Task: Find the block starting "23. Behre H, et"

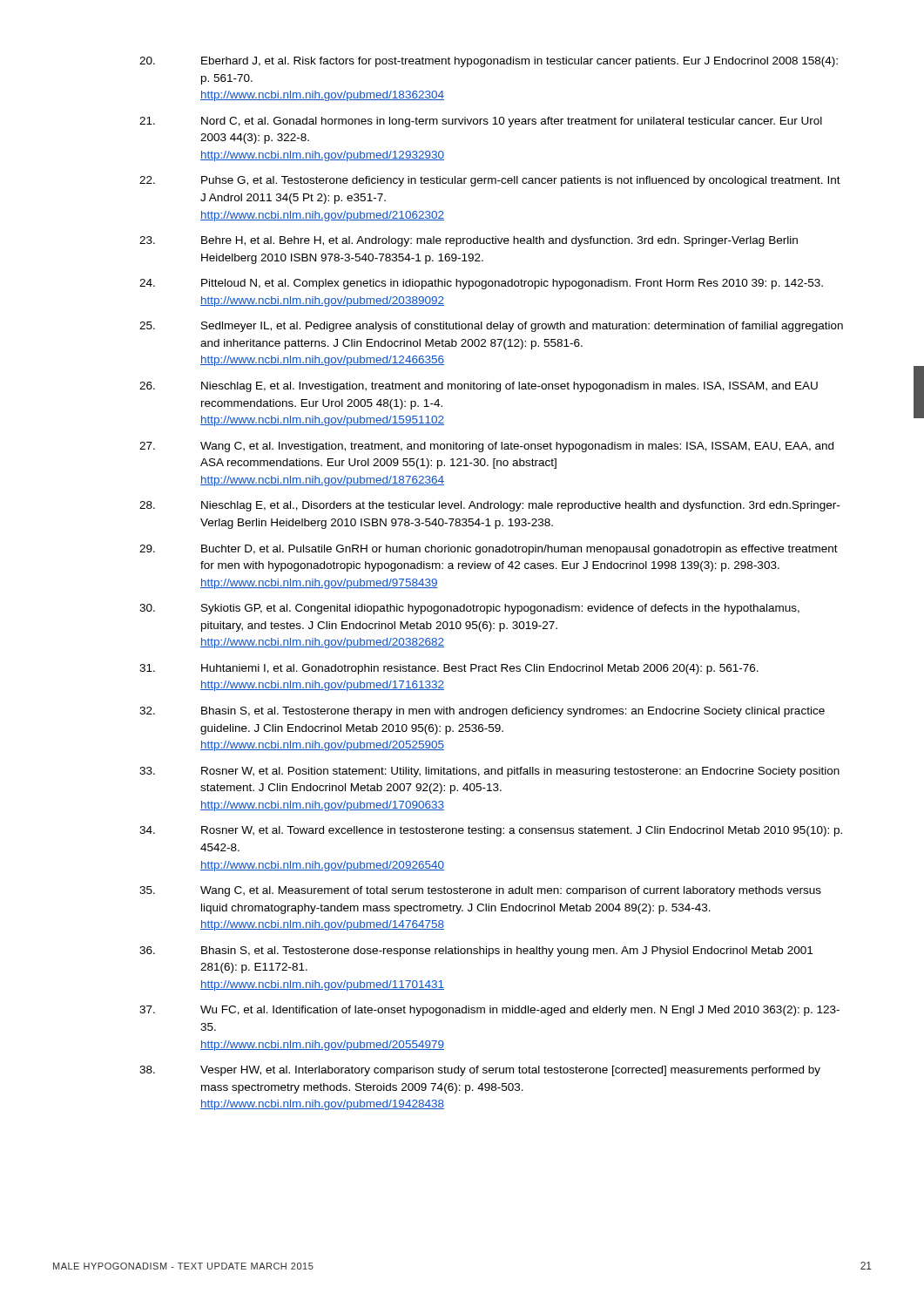Action: pyautogui.click(x=492, y=249)
